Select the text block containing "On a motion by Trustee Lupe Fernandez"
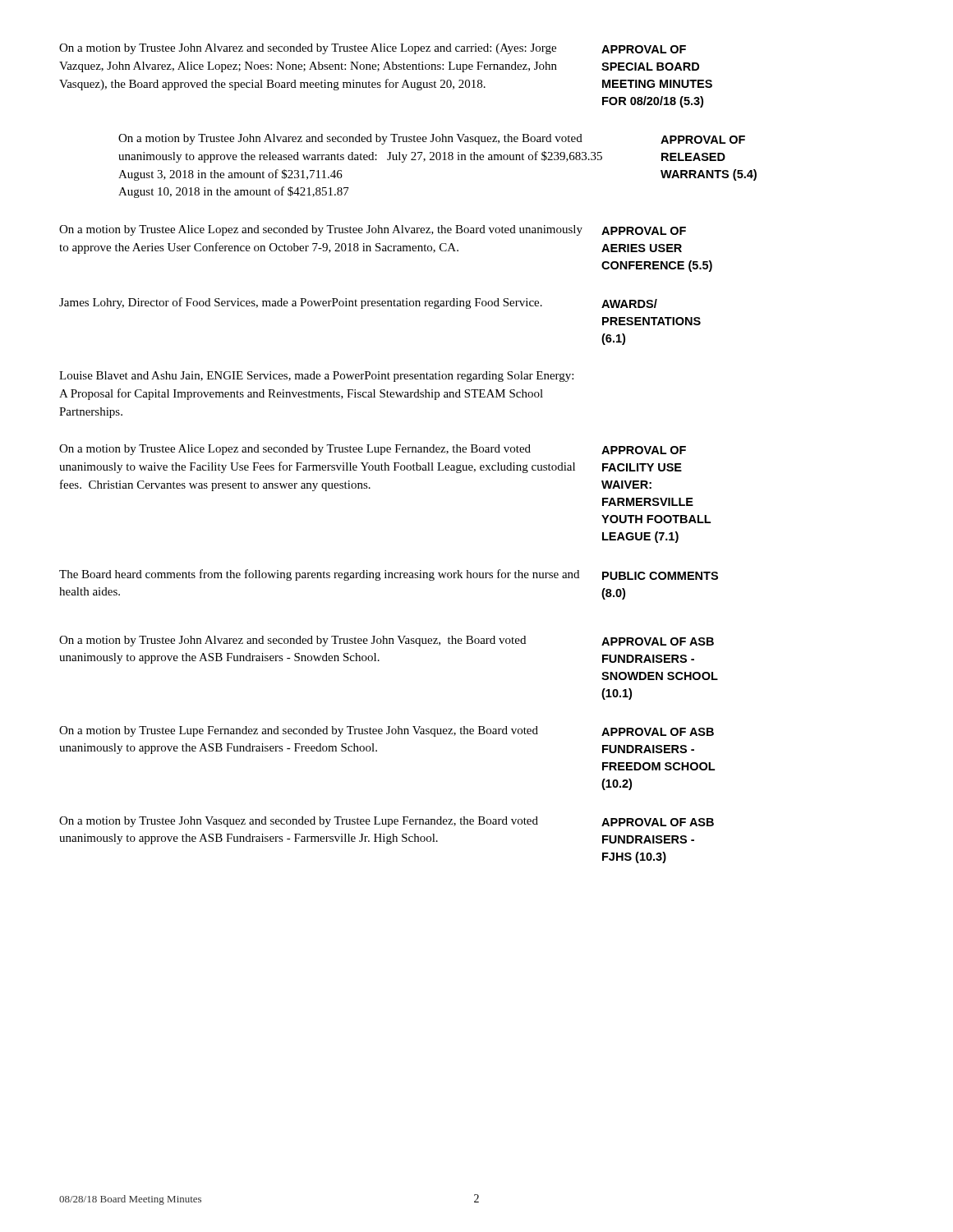This screenshot has height=1232, width=953. pos(299,739)
